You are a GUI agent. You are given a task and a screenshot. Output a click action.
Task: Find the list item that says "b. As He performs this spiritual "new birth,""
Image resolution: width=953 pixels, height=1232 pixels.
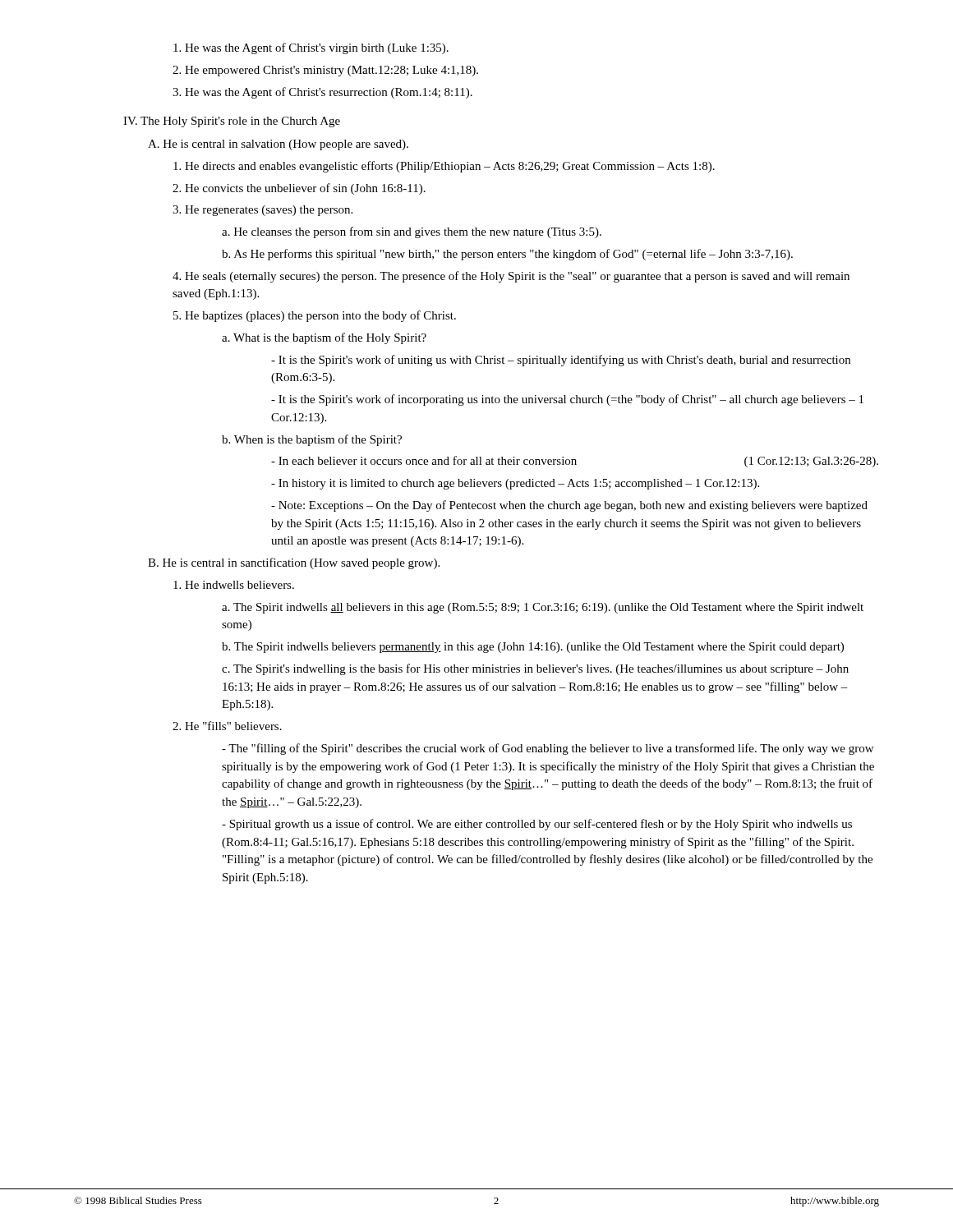(508, 254)
